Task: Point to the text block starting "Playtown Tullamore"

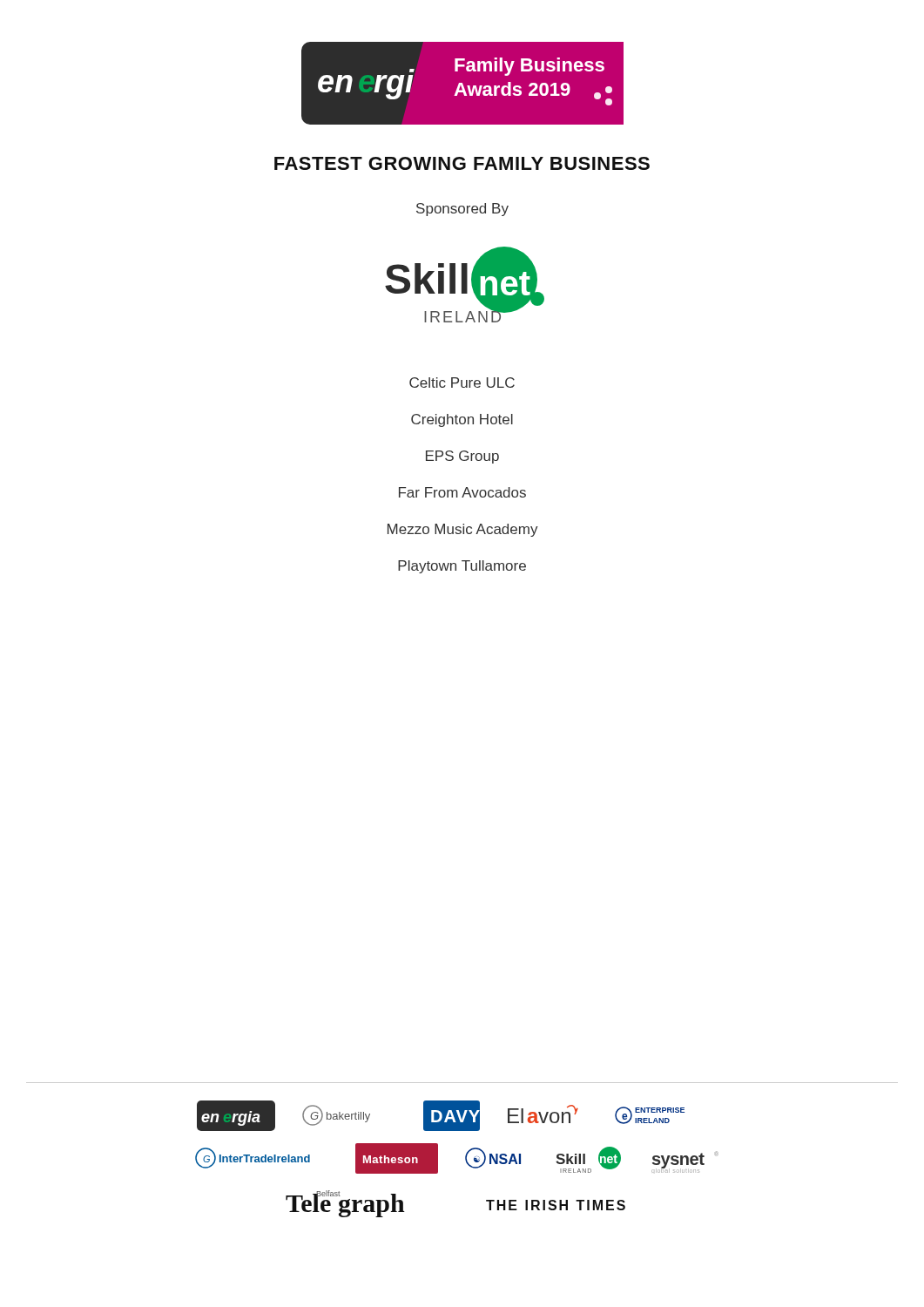Action: click(x=462, y=566)
